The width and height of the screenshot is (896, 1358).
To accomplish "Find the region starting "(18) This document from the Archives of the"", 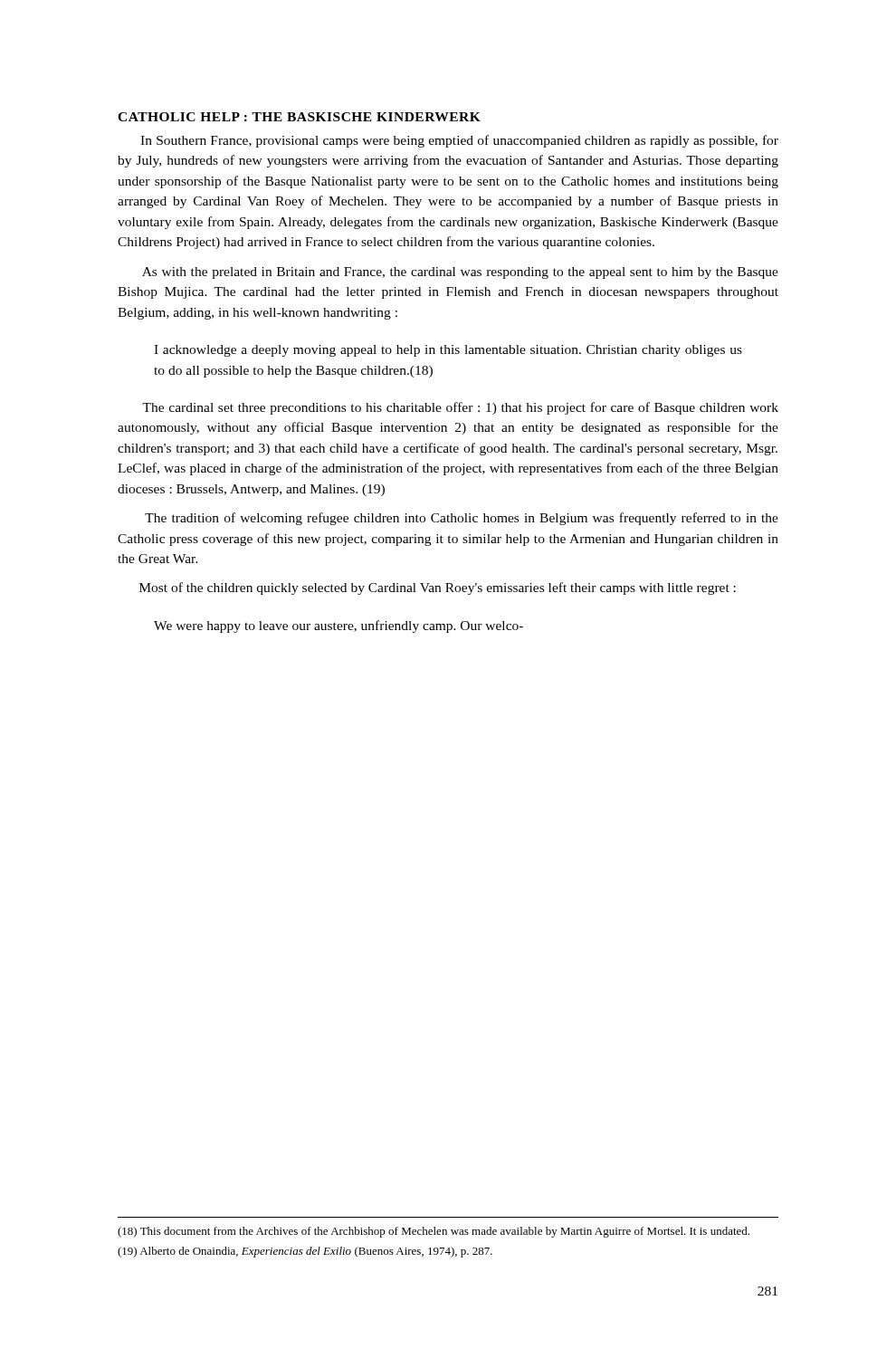I will [434, 1230].
